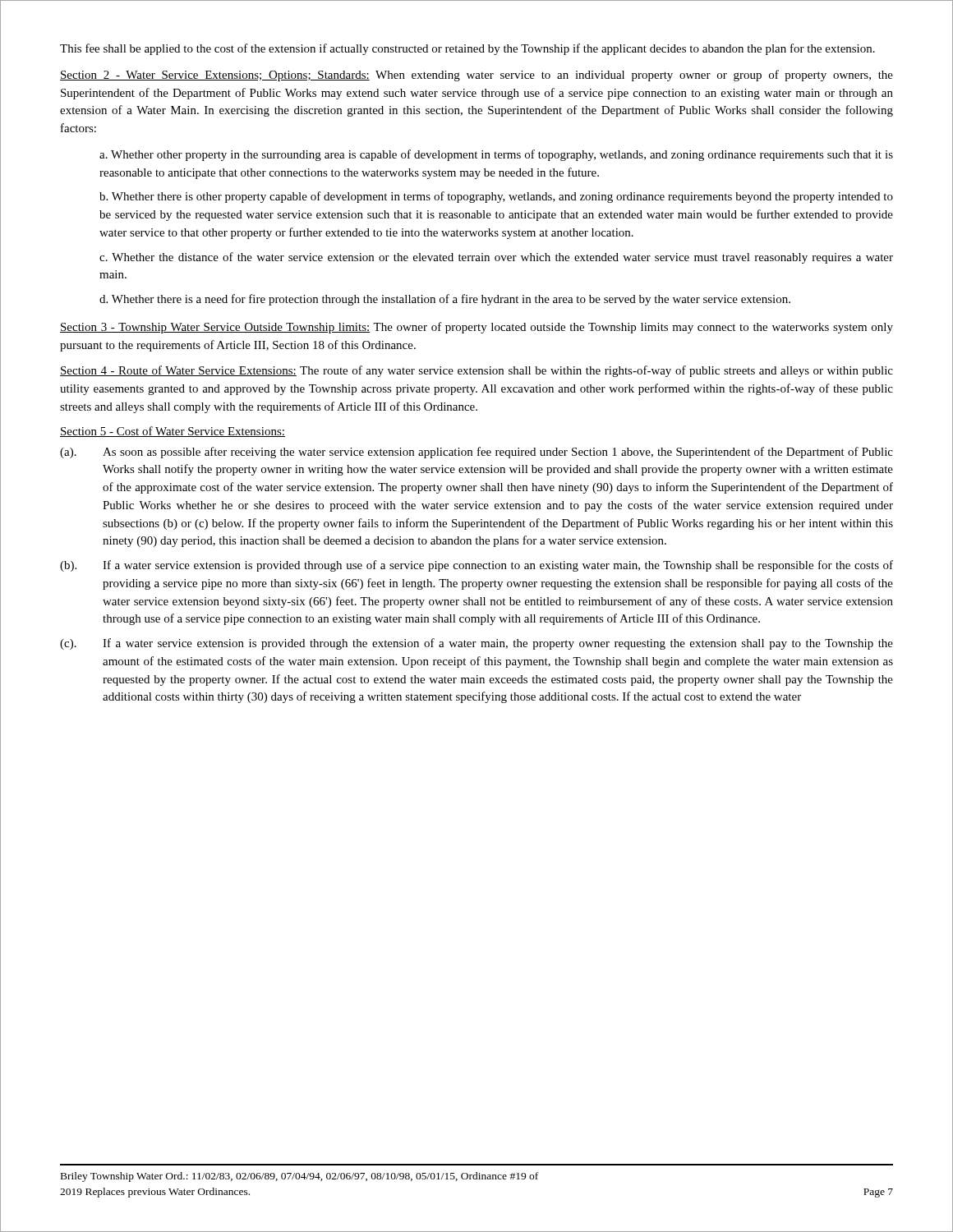Locate the section header that opens with "Section 5 - Cost"
953x1232 pixels.
(172, 431)
